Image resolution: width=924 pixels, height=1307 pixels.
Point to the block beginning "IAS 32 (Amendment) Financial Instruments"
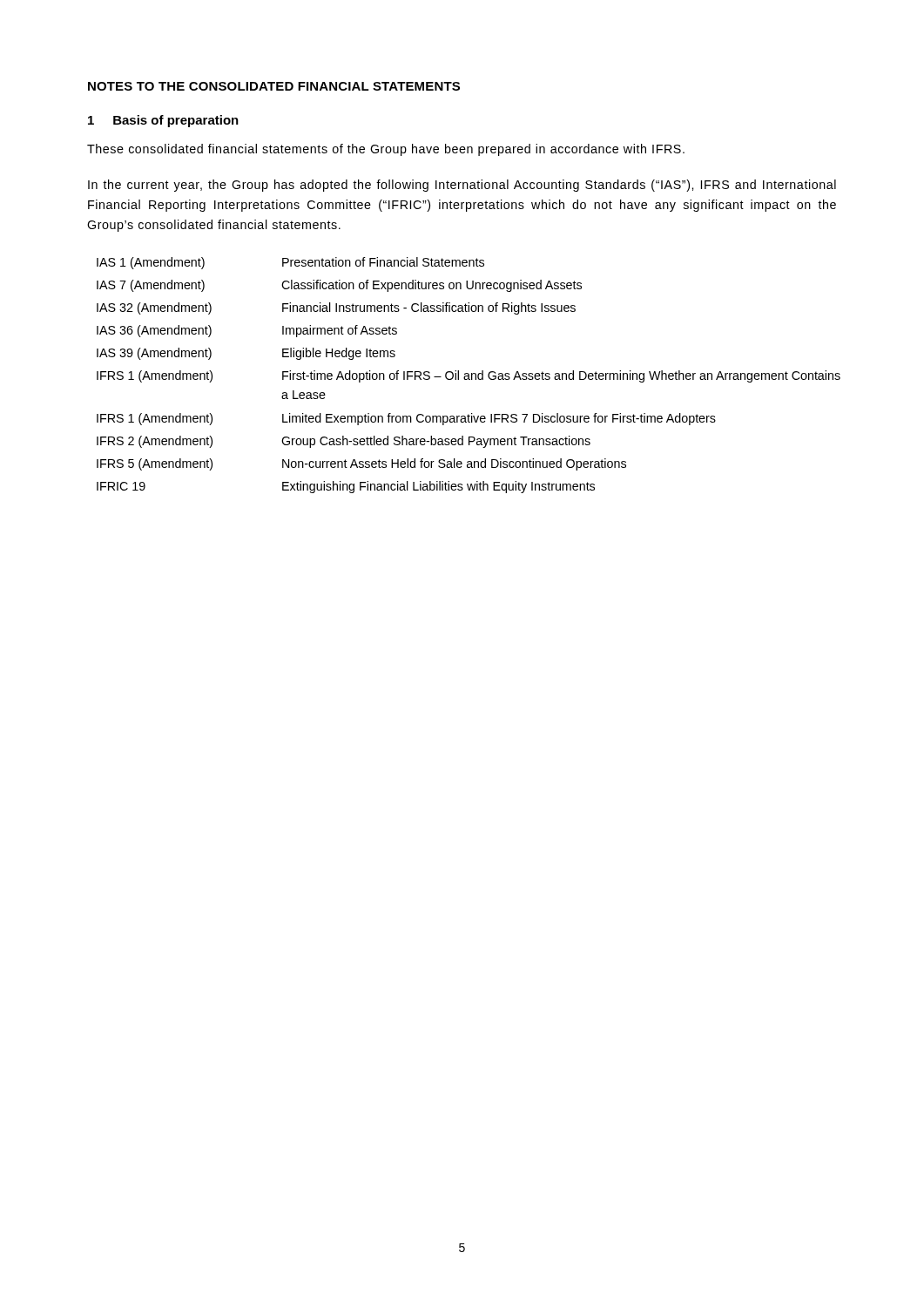click(x=471, y=307)
